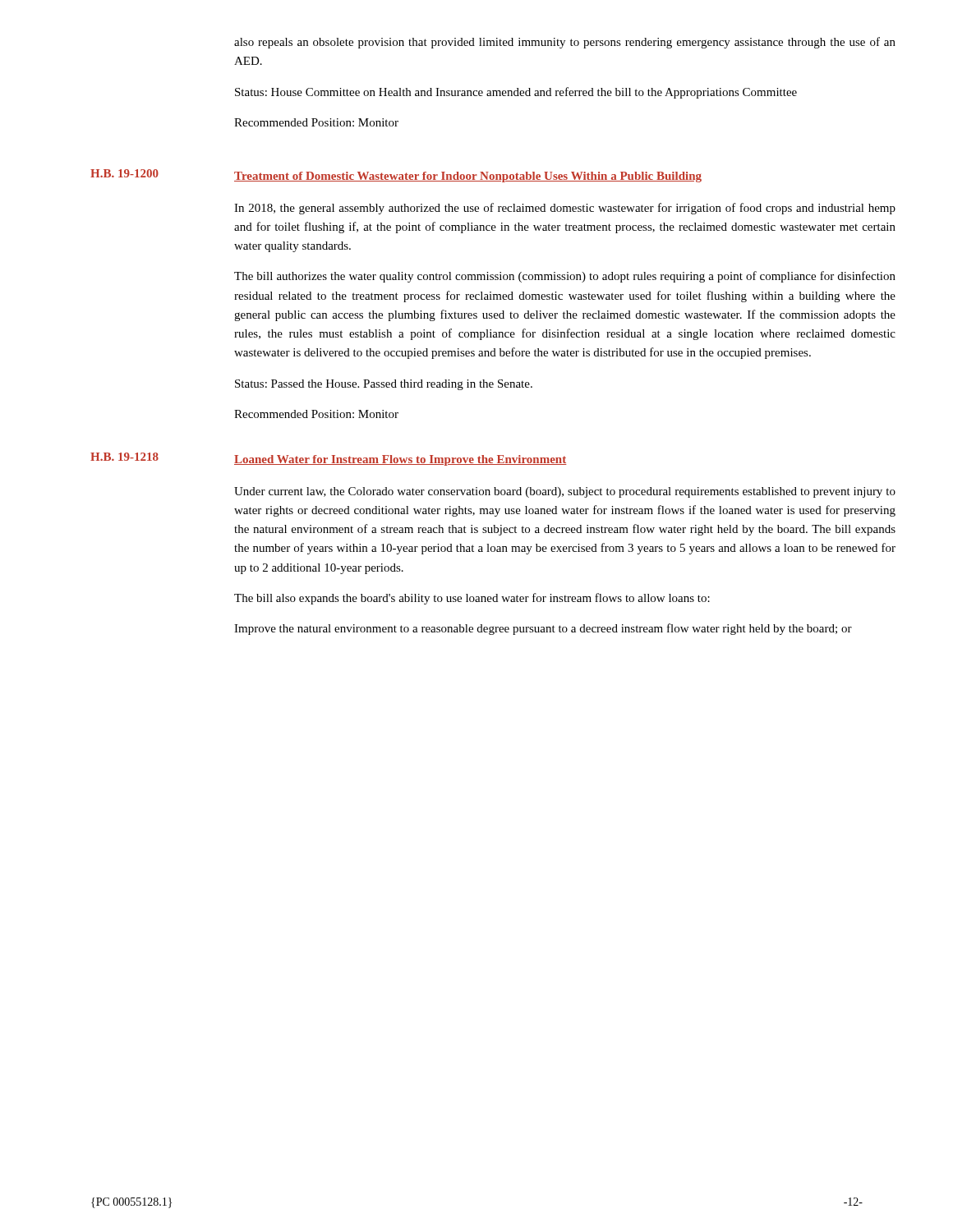Click on the text block containing "Improve the natural environment"
Image resolution: width=953 pixels, height=1232 pixels.
click(543, 628)
